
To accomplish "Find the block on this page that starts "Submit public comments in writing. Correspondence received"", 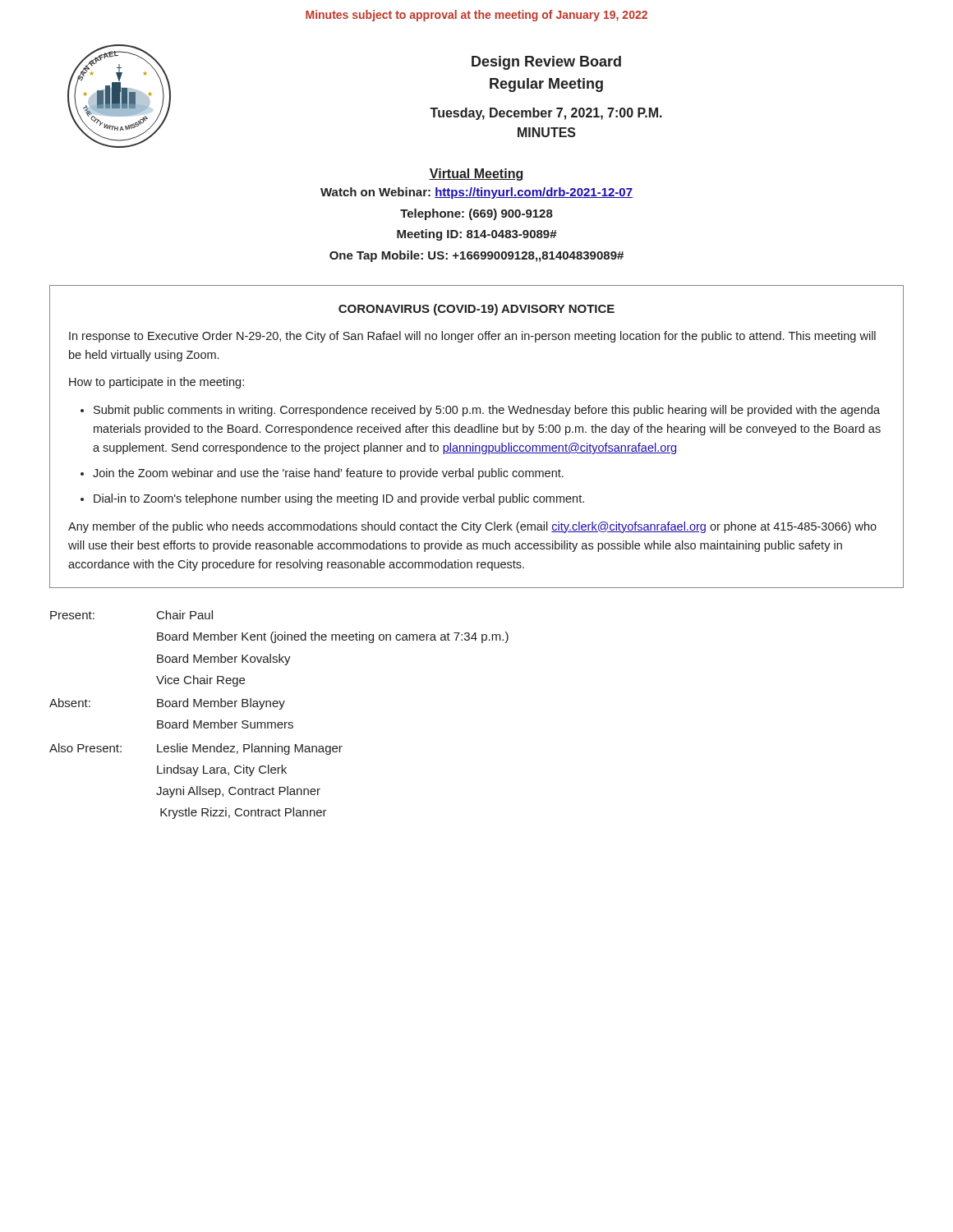I will [x=487, y=428].
